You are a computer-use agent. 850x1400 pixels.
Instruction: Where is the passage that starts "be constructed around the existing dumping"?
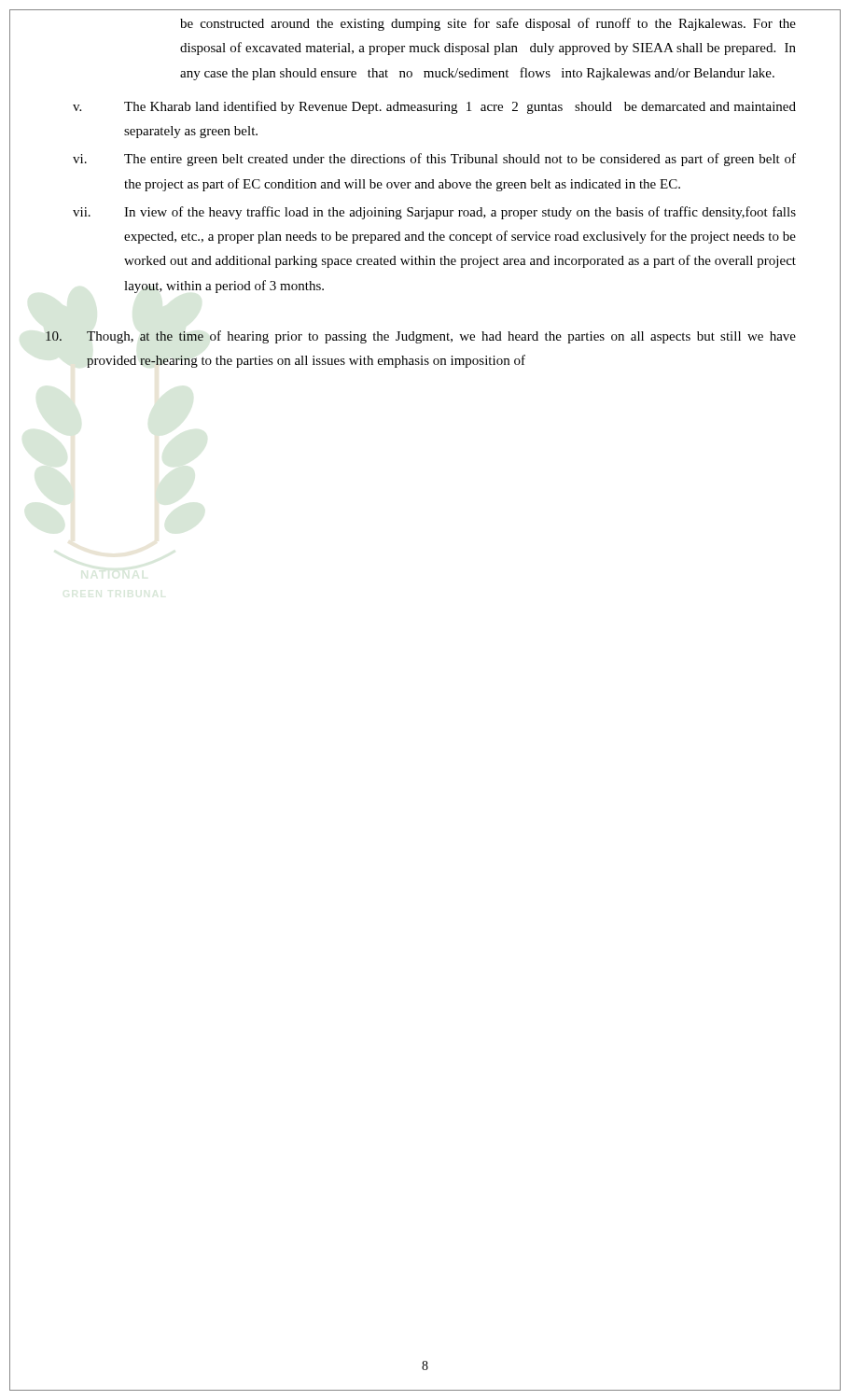coord(488,48)
